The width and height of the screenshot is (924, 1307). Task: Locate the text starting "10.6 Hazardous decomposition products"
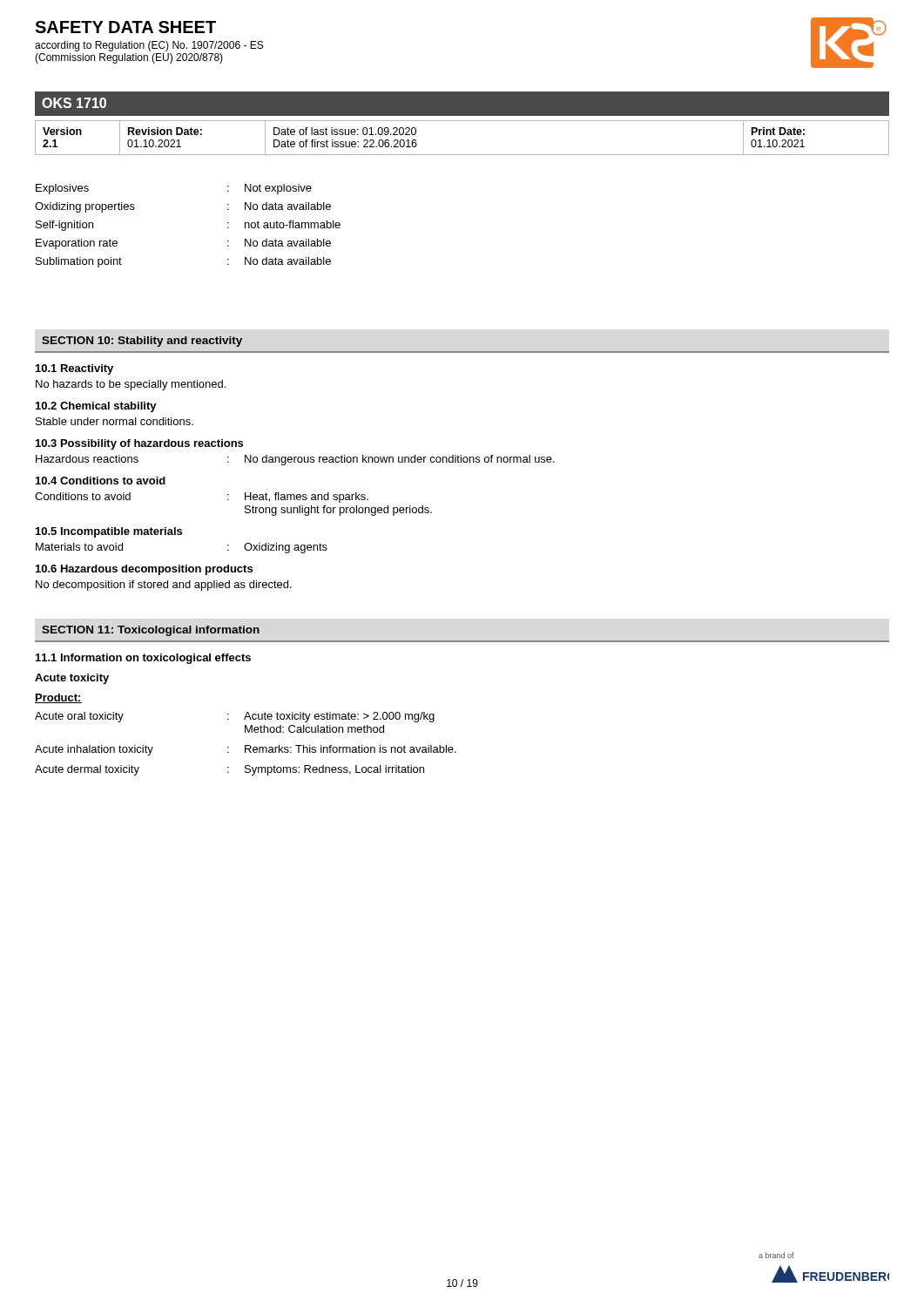(144, 569)
